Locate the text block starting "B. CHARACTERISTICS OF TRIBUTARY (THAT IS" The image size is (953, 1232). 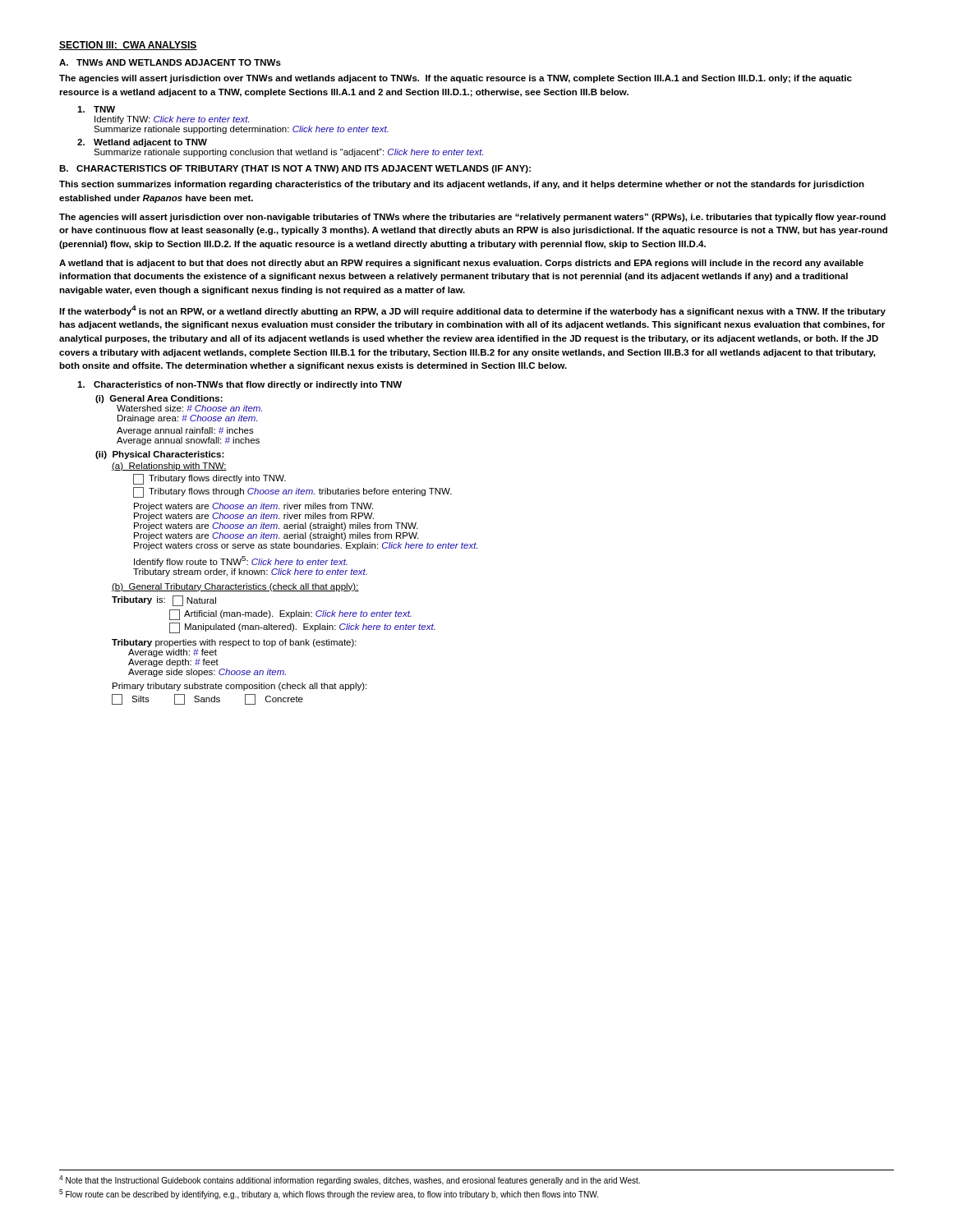[295, 169]
